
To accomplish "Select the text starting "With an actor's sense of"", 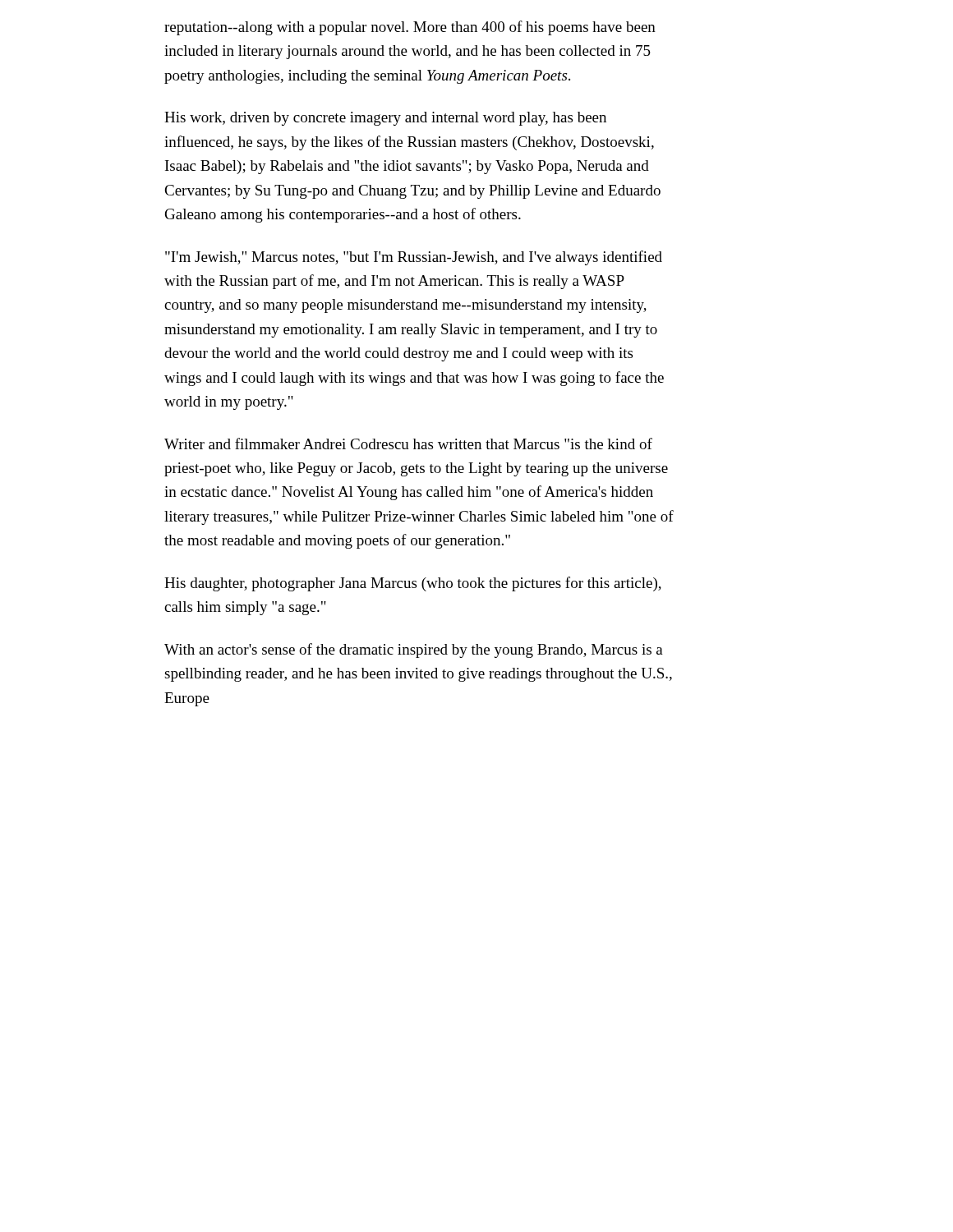I will point(418,673).
